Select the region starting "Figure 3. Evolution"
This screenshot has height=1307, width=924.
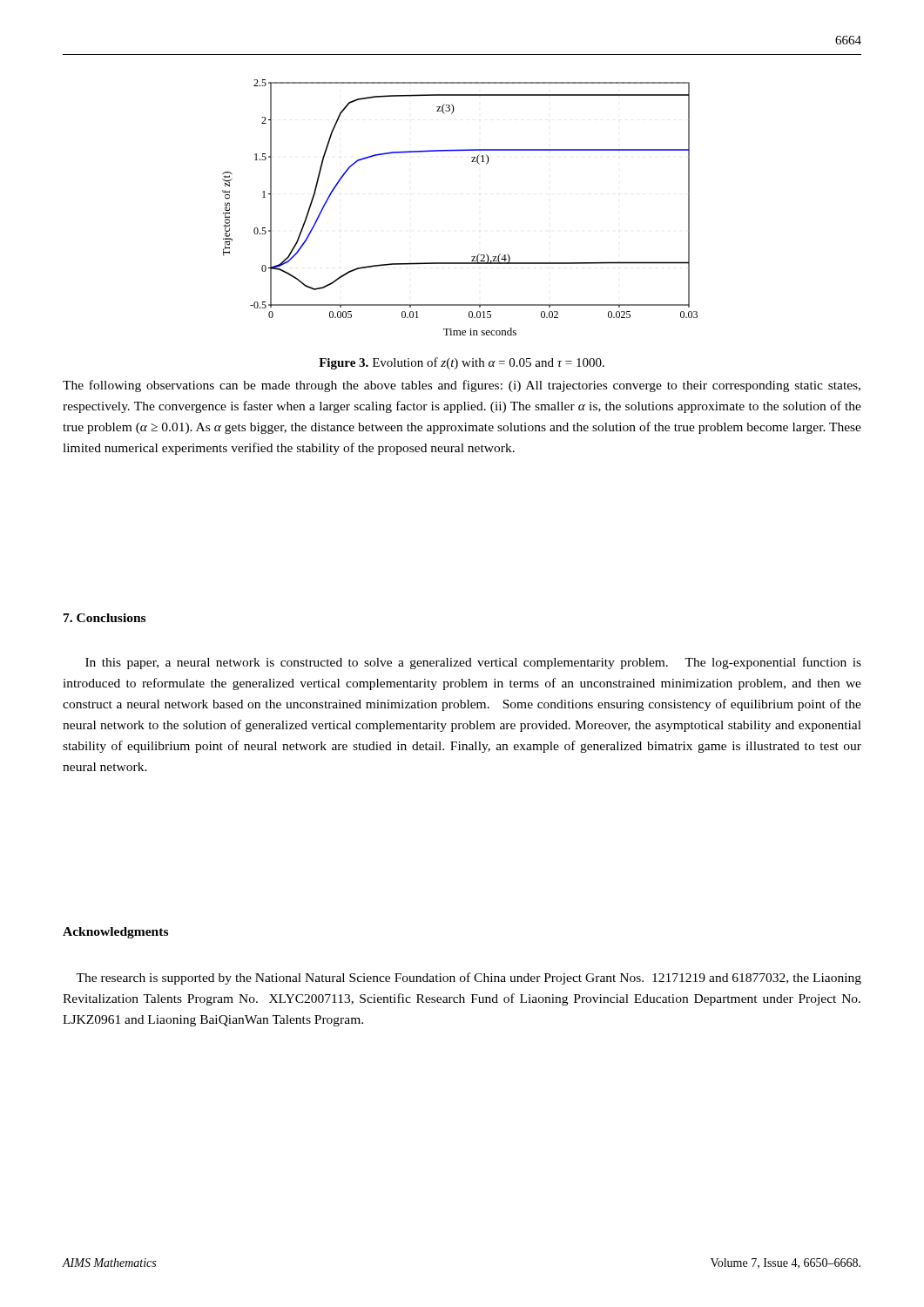462,362
